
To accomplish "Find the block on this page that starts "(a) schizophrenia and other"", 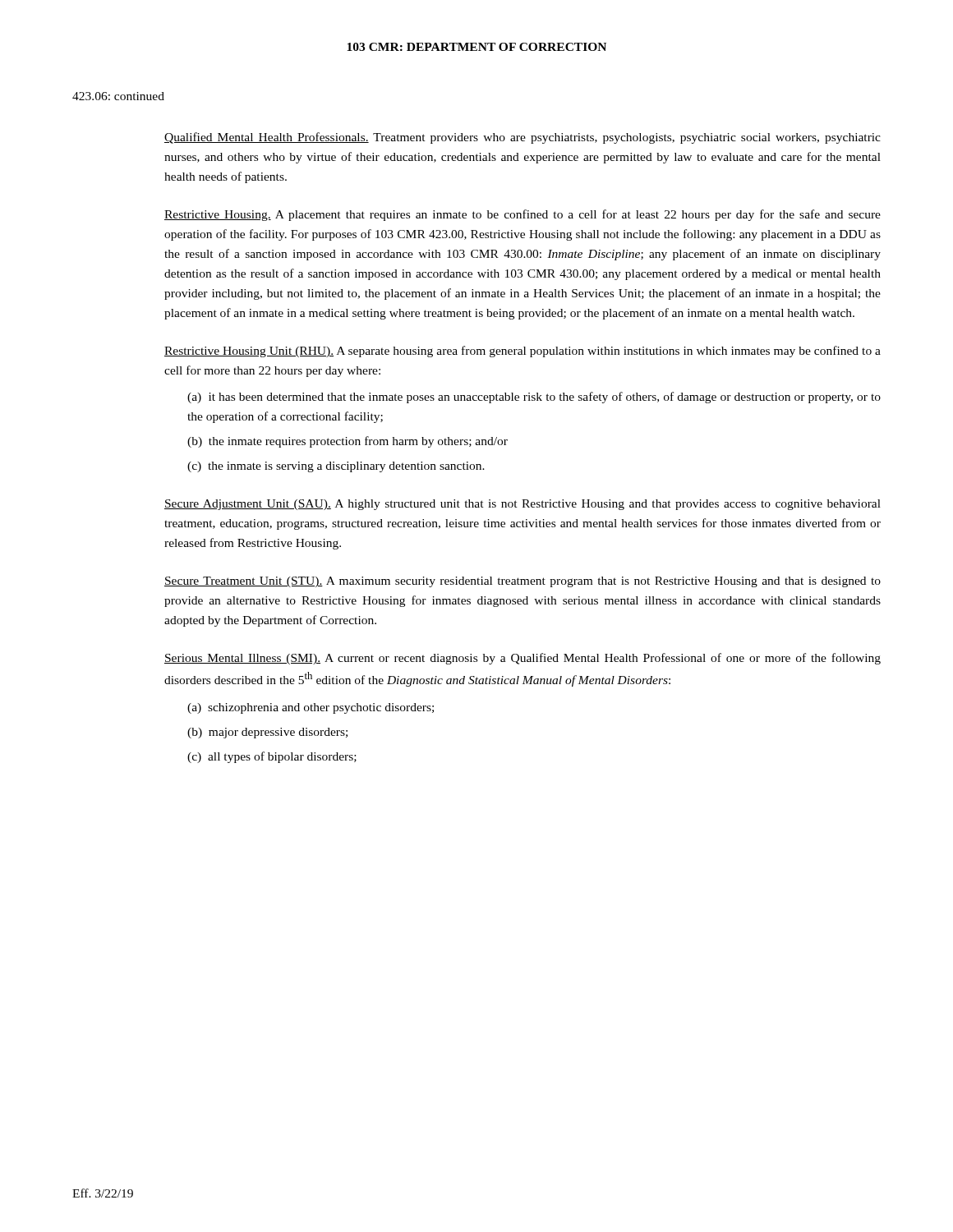I will [311, 706].
